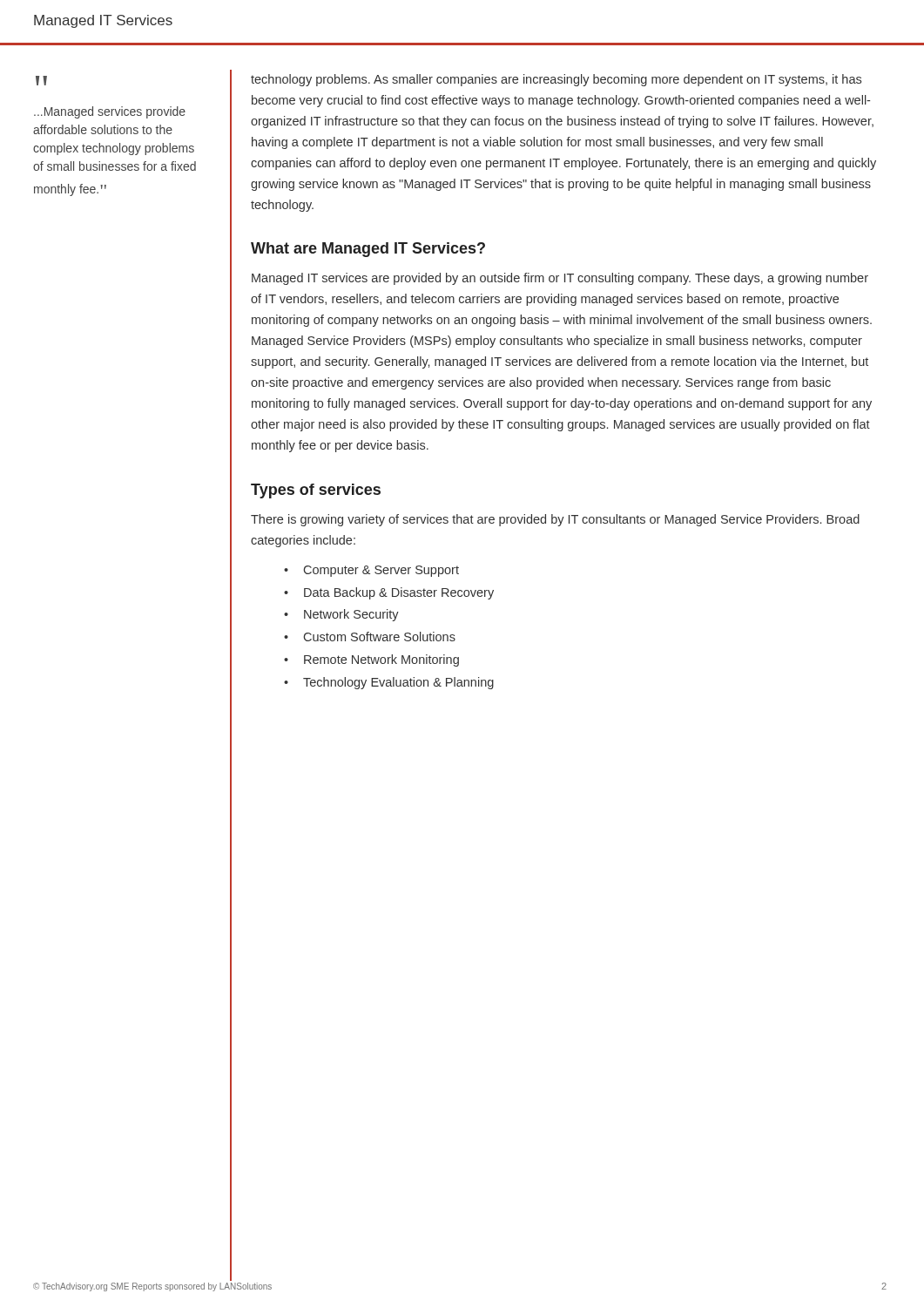Point to the passage starting "Remote Network Monitoring"
The width and height of the screenshot is (924, 1307).
tap(381, 660)
